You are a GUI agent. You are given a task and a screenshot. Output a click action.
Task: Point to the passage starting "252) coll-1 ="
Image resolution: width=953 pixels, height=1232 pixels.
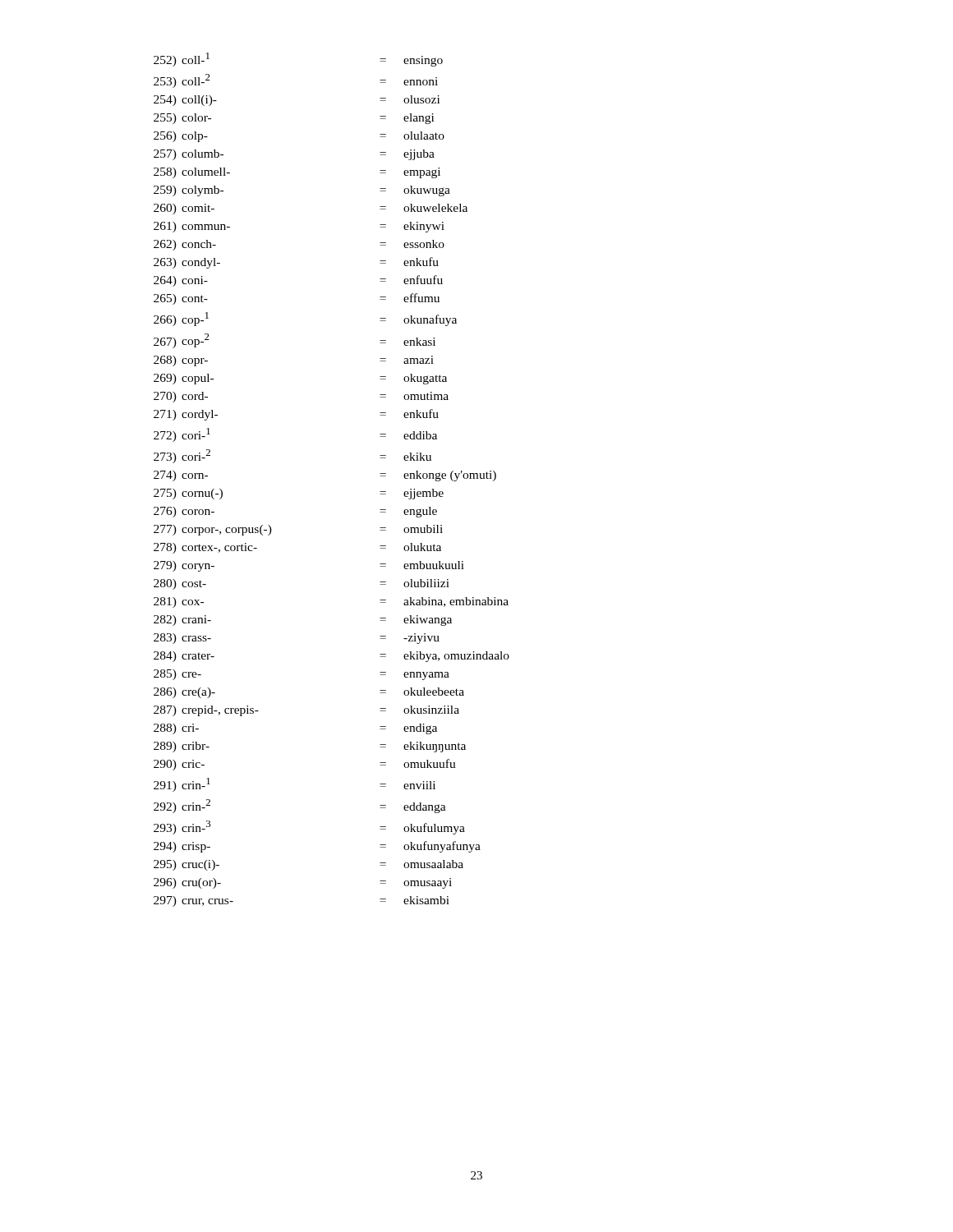(x=187, y=60)
